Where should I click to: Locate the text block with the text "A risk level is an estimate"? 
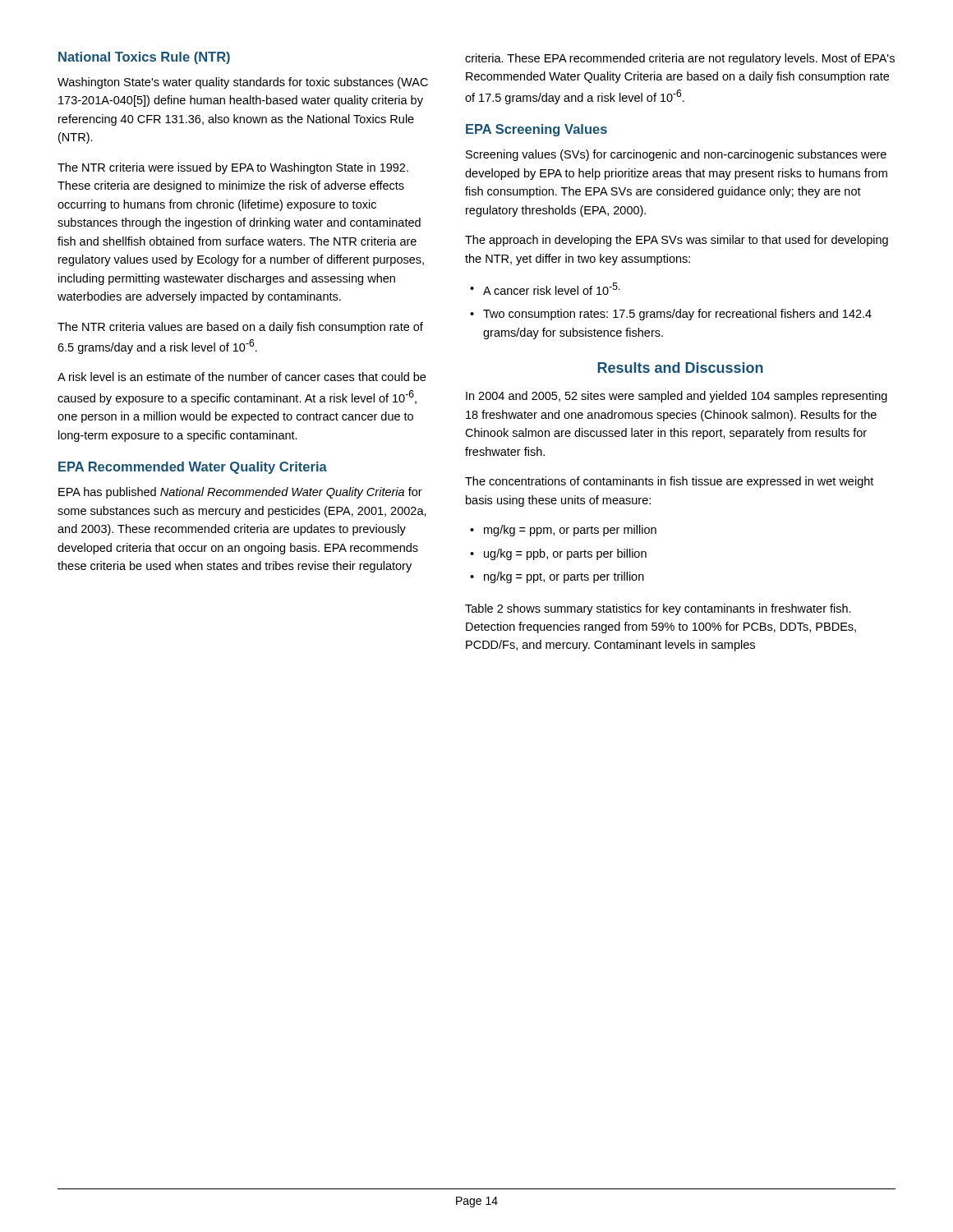(x=242, y=406)
